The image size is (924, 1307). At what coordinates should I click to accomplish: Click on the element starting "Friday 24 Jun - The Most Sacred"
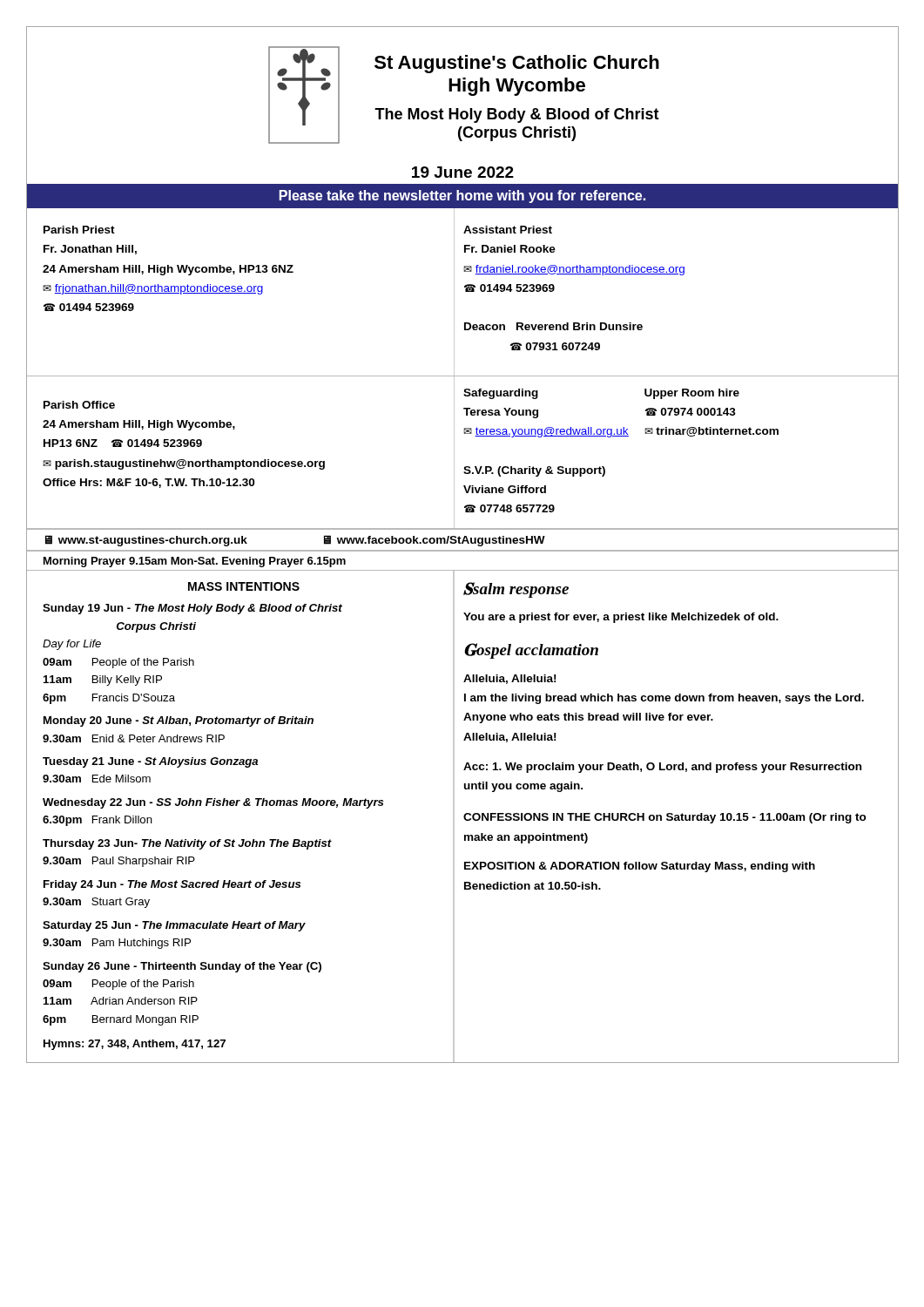(x=172, y=894)
